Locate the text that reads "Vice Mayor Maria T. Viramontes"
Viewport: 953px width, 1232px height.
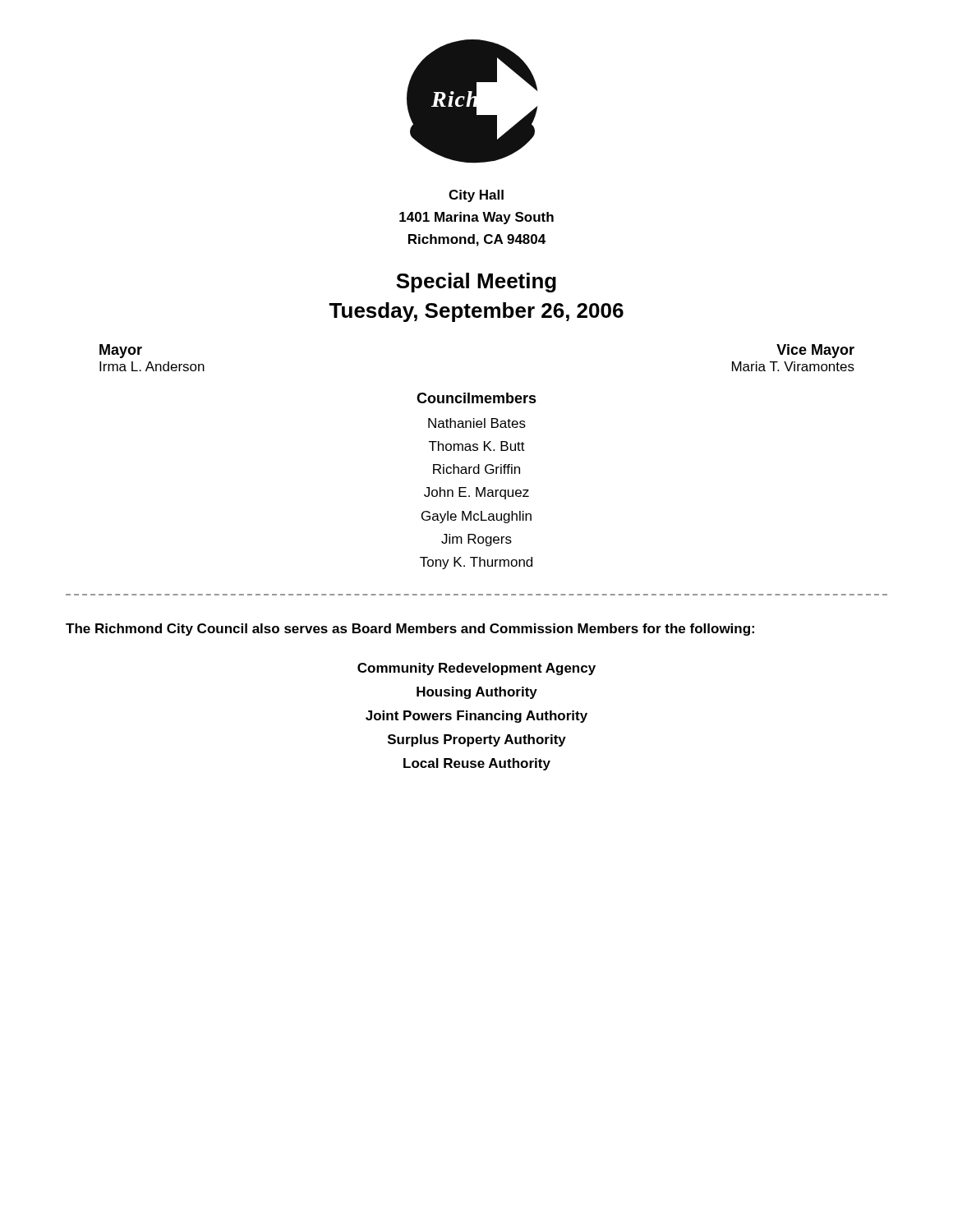(815, 351)
